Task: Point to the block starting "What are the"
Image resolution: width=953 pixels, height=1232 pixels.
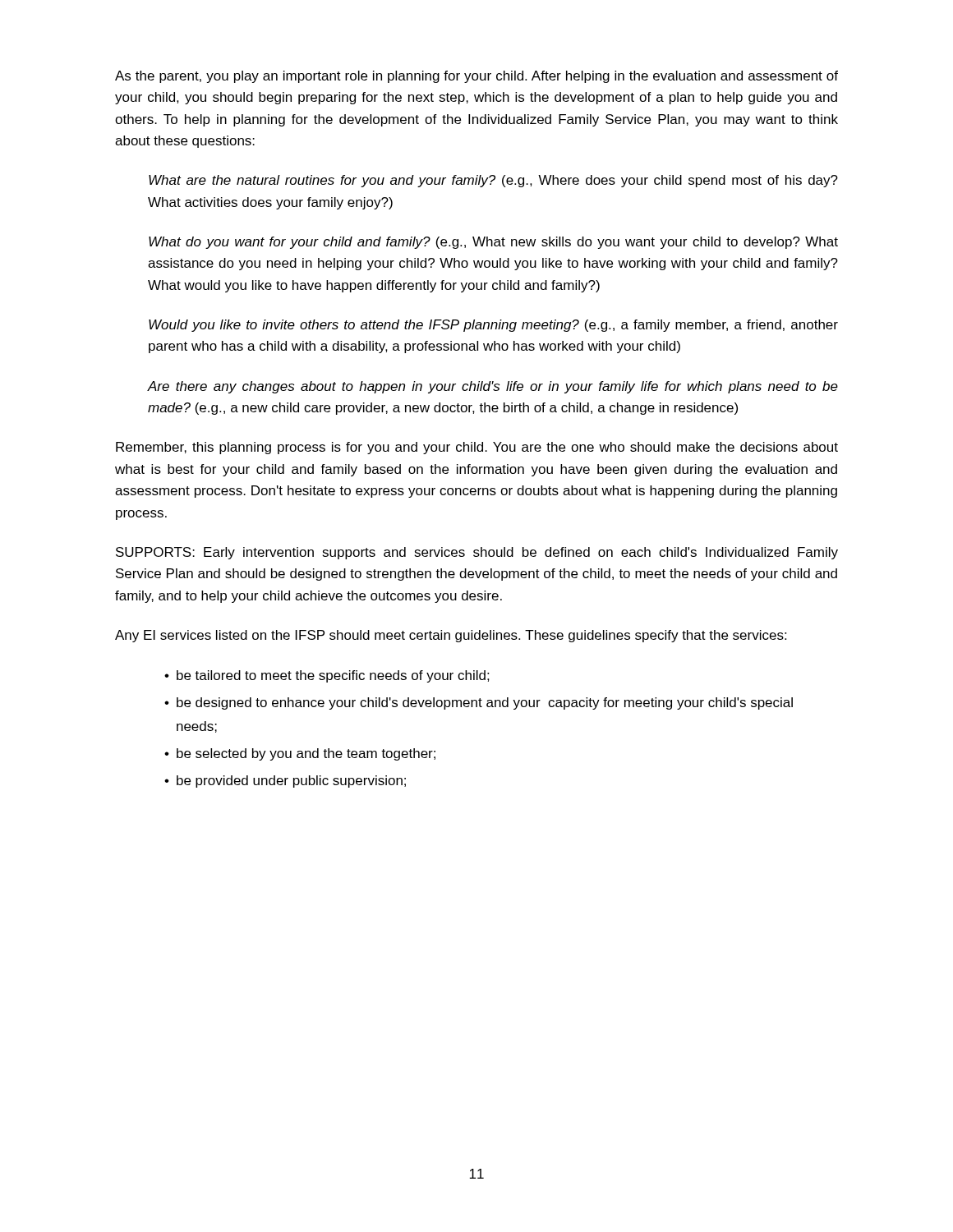Action: tap(493, 191)
